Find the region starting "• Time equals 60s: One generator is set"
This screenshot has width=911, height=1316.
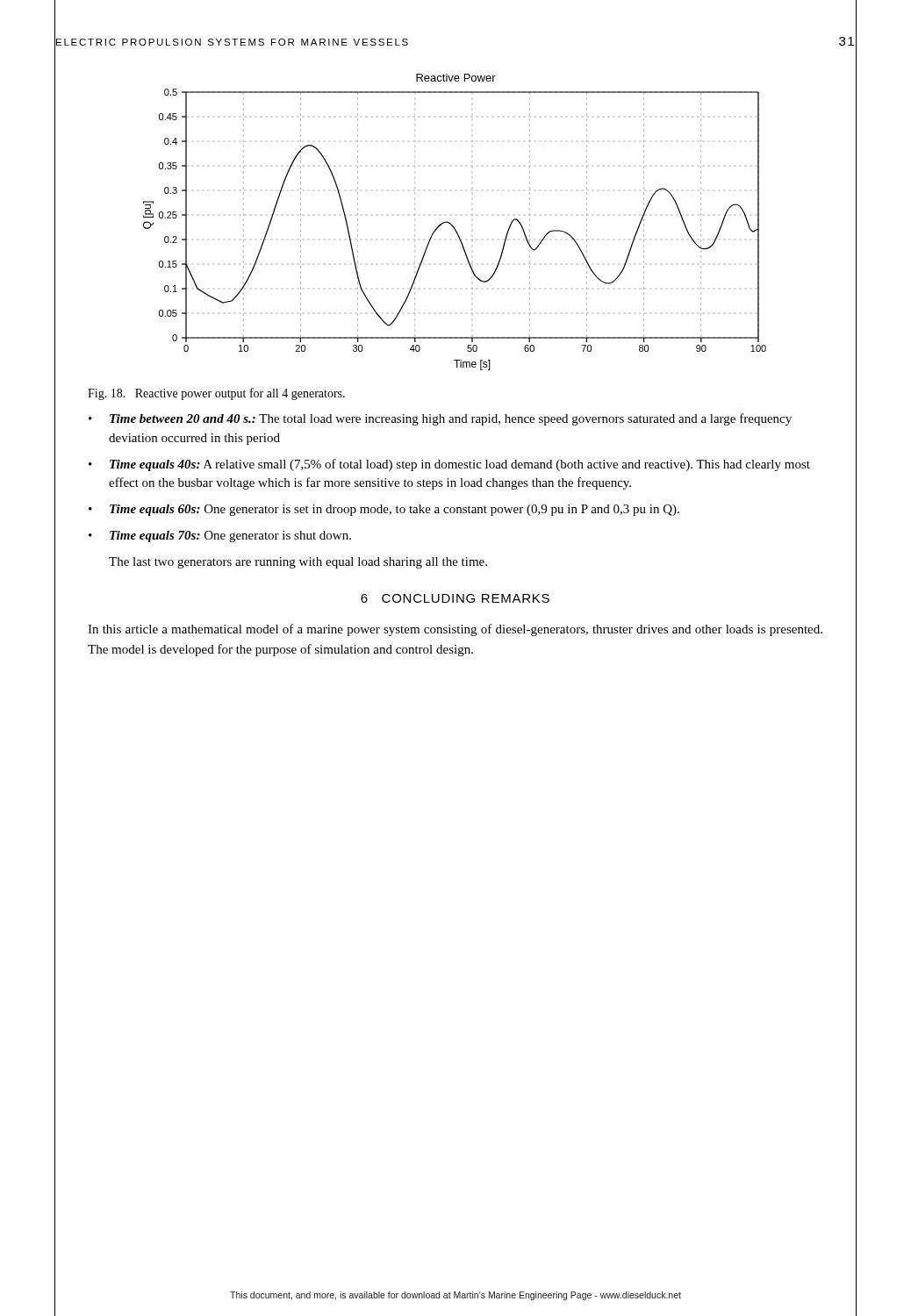click(x=456, y=510)
